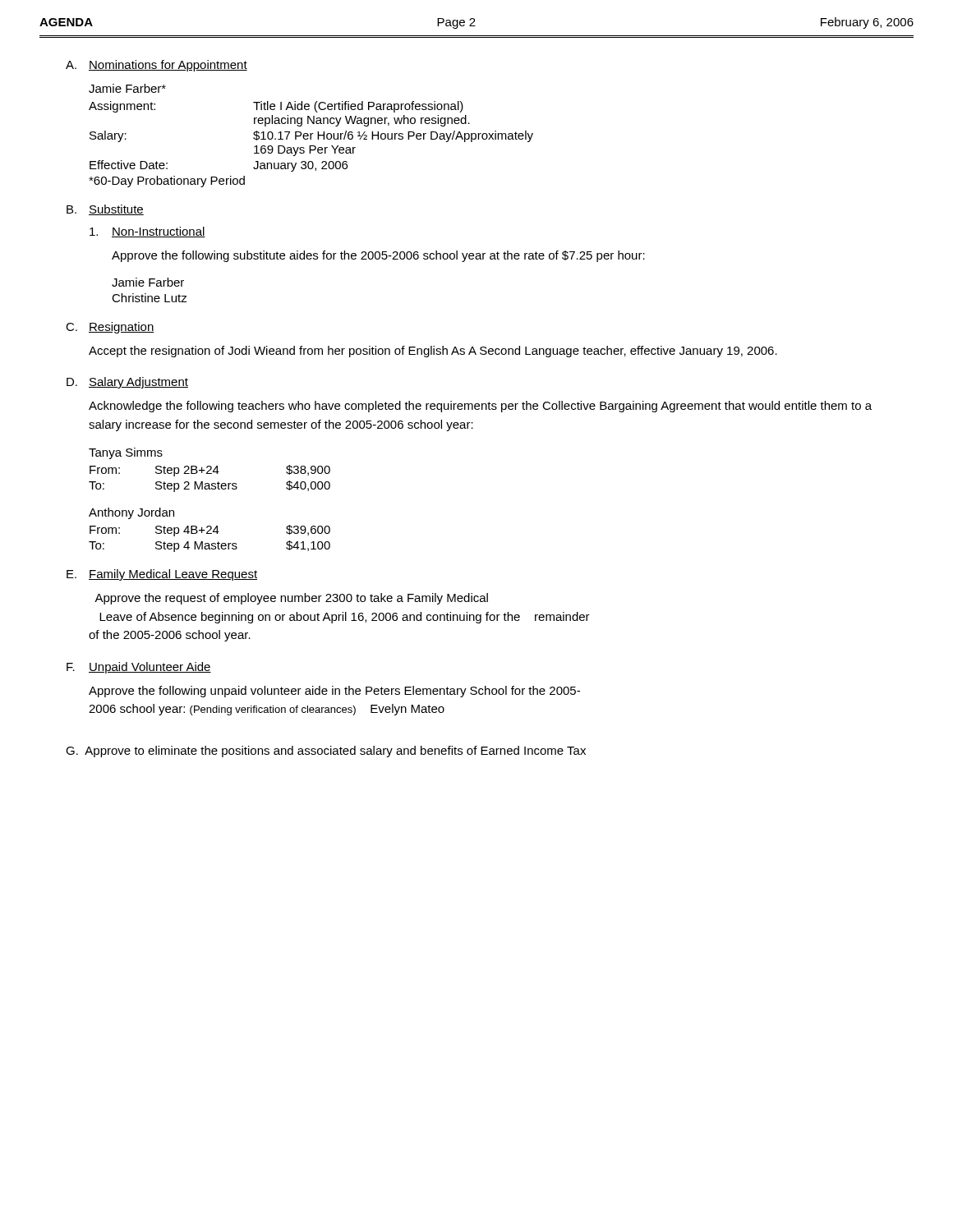Locate the text "1. Non-Instructional"
953x1232 pixels.
(x=147, y=231)
